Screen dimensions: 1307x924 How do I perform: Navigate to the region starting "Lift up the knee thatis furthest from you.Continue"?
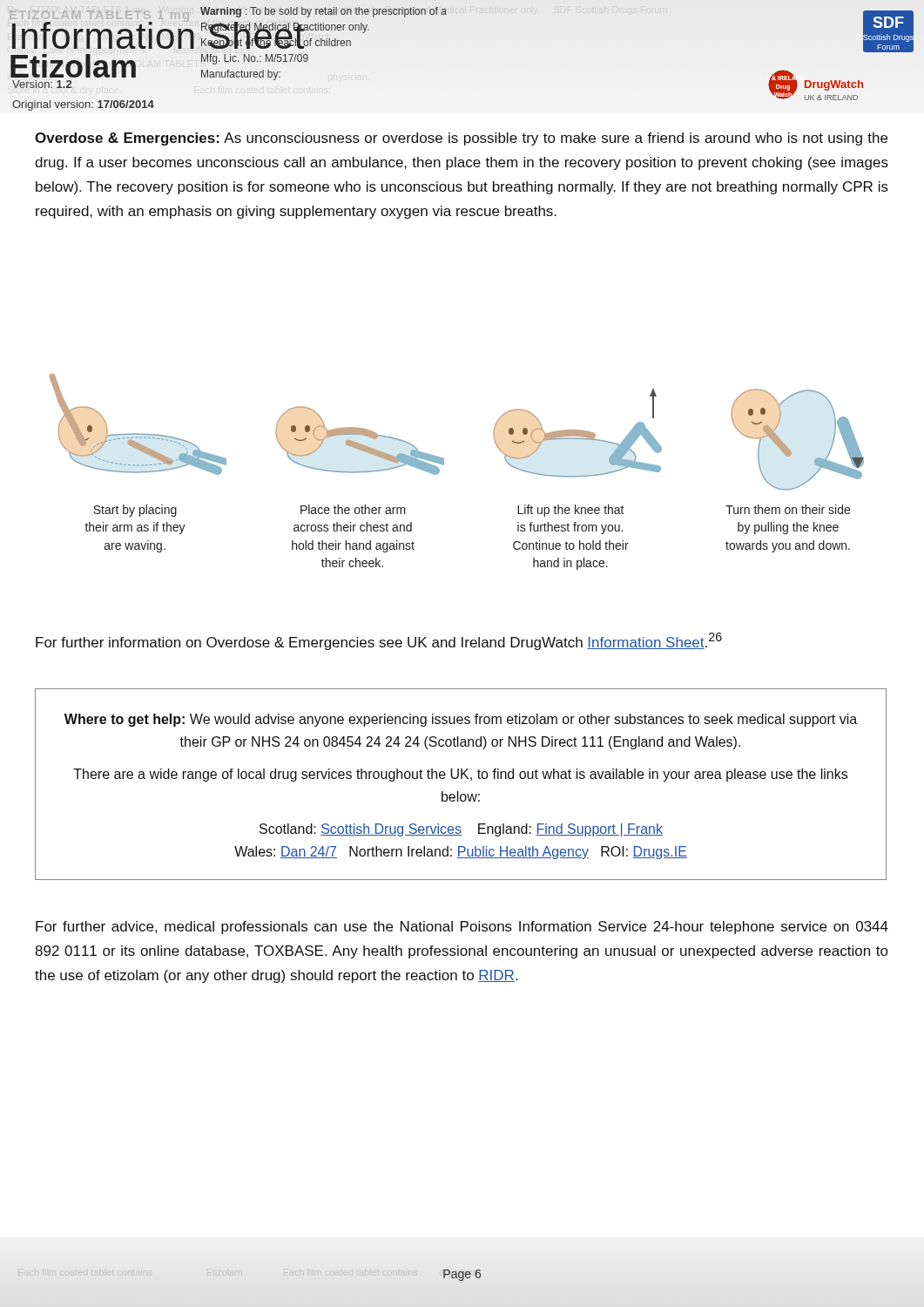pos(570,536)
